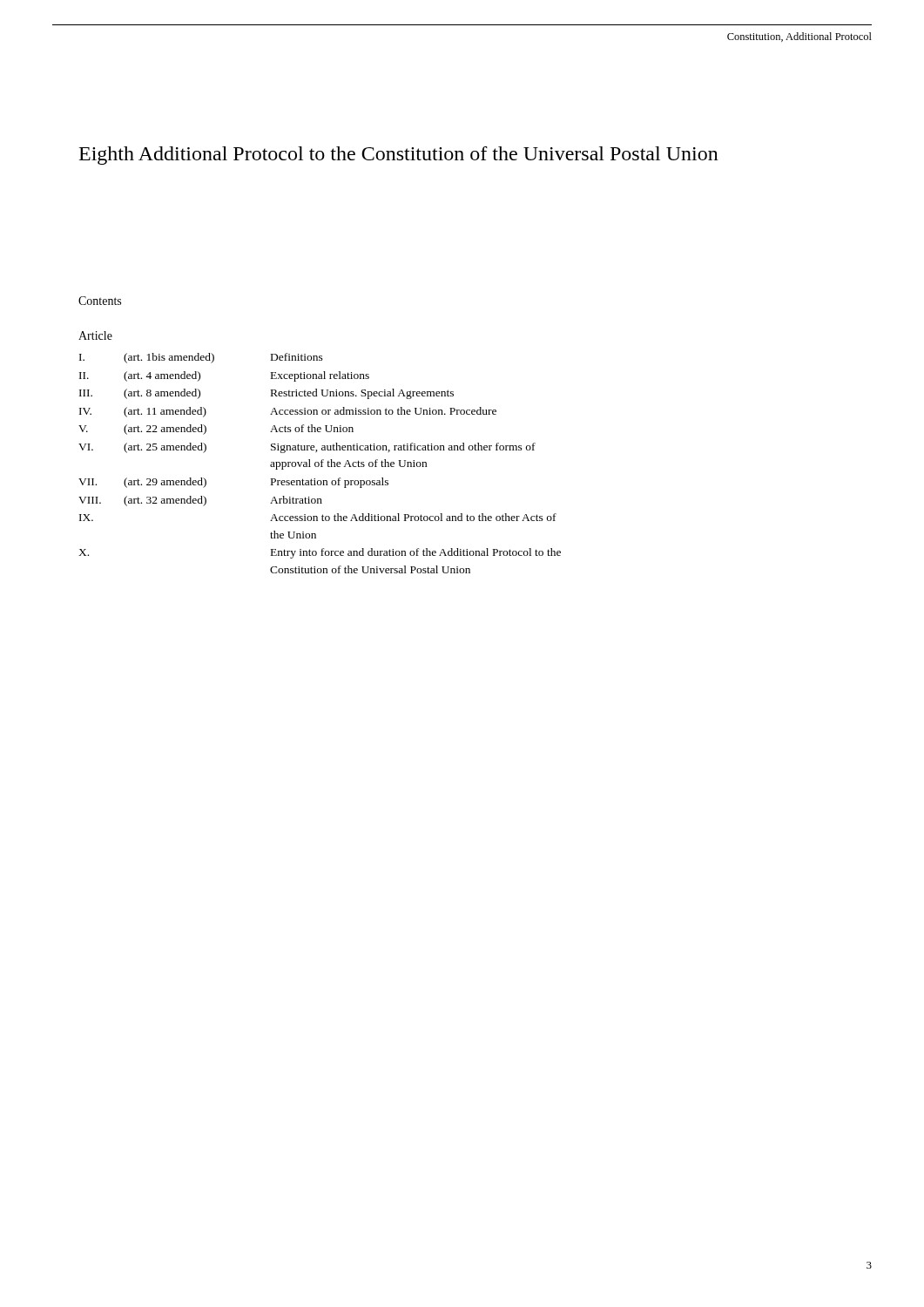Where is the passage that starts "III. (art. 8 amended) Restricted"?
The width and height of the screenshot is (924, 1307).
[x=266, y=393]
